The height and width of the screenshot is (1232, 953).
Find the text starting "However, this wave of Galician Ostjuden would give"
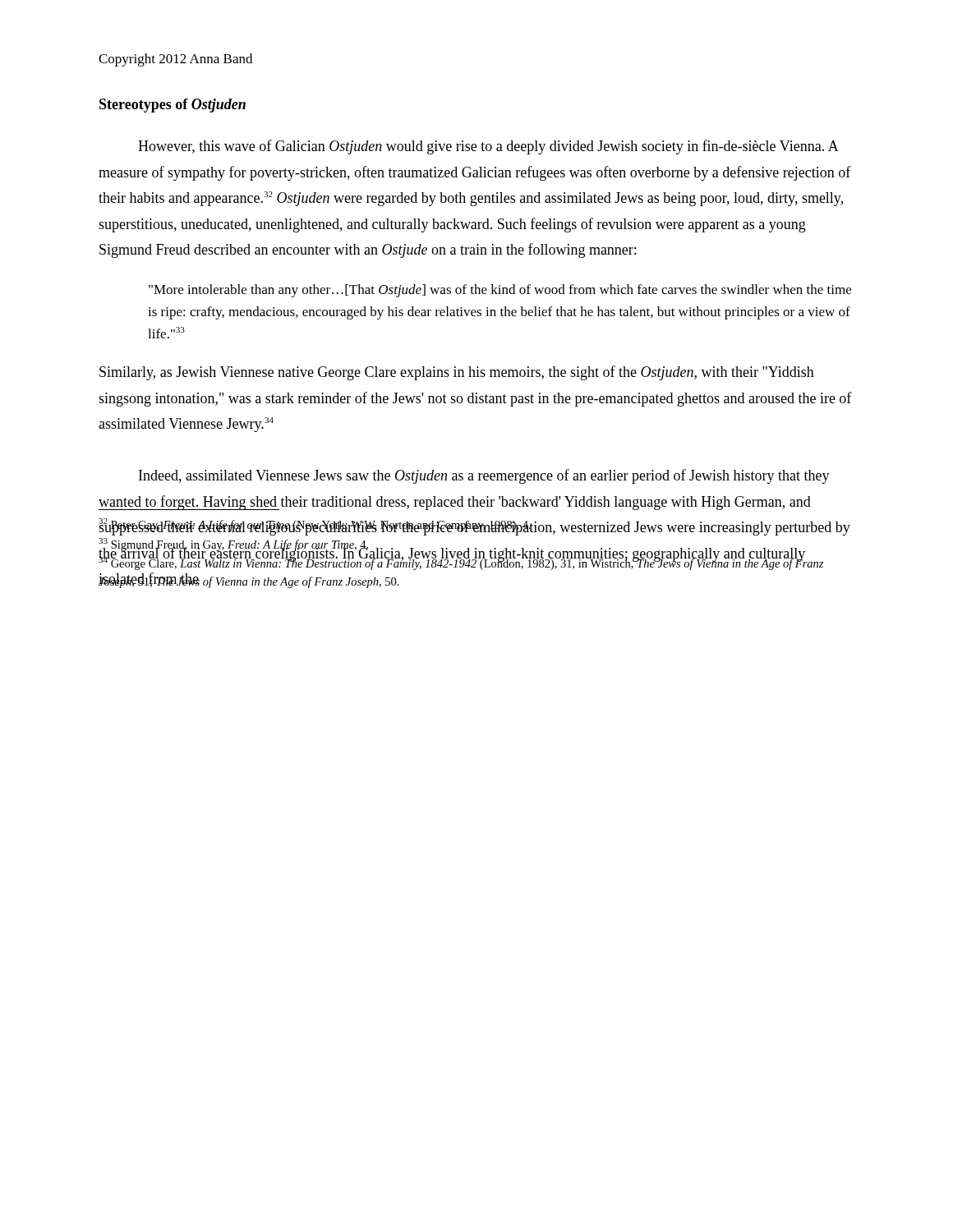point(474,198)
